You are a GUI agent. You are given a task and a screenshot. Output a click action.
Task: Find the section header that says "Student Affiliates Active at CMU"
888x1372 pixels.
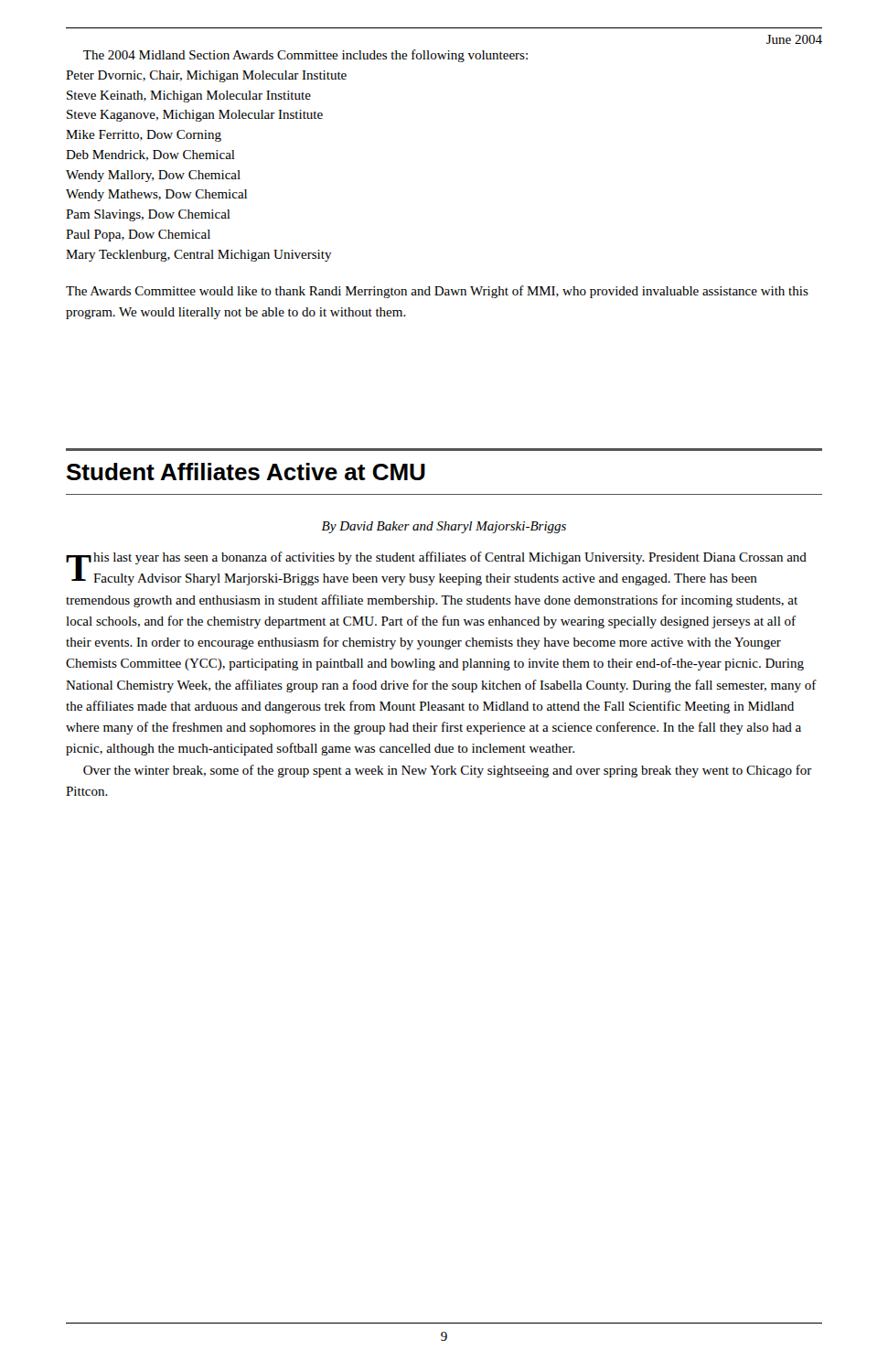point(246,472)
